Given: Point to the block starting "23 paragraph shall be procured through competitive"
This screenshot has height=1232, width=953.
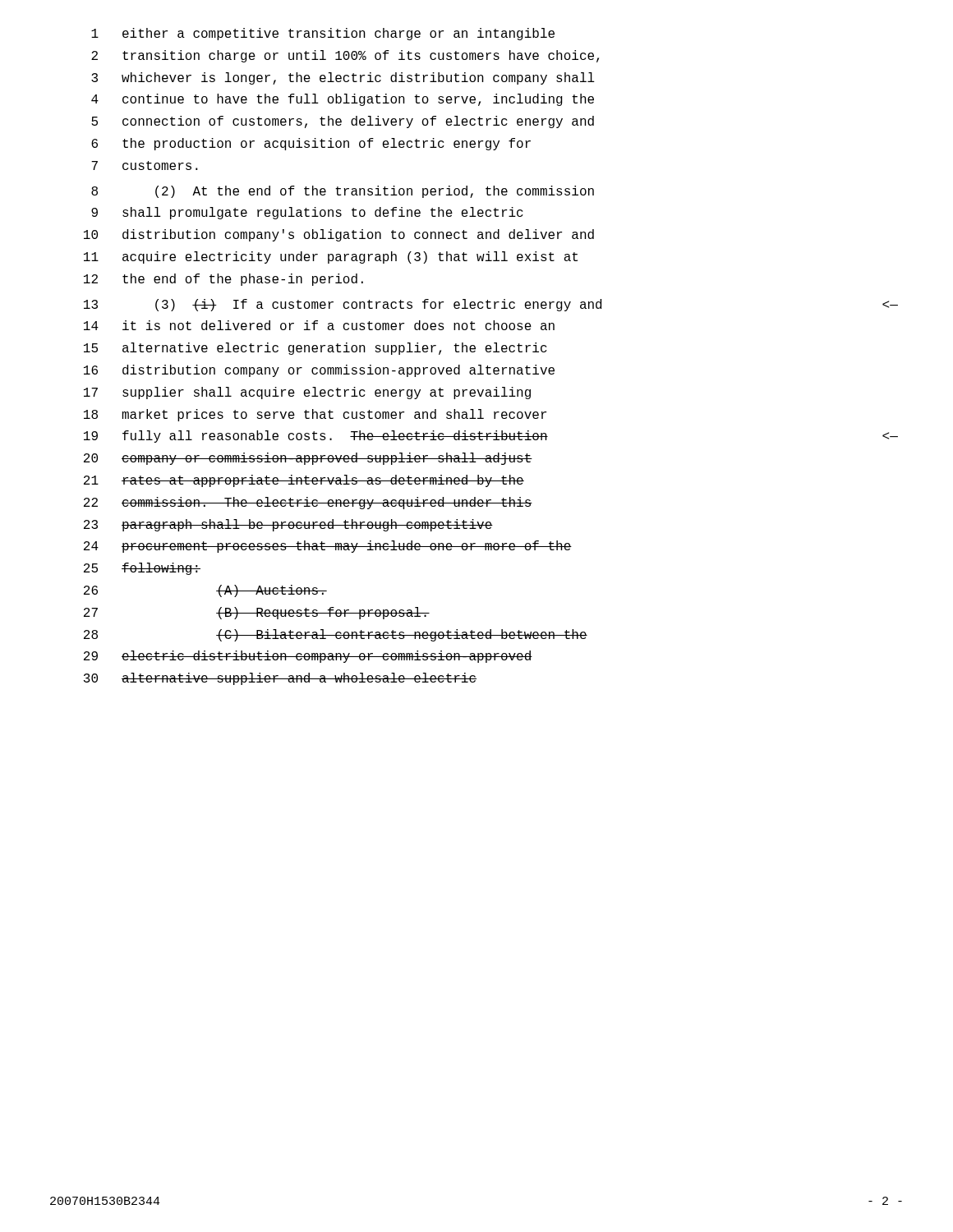Looking at the screenshot, I should coord(476,526).
